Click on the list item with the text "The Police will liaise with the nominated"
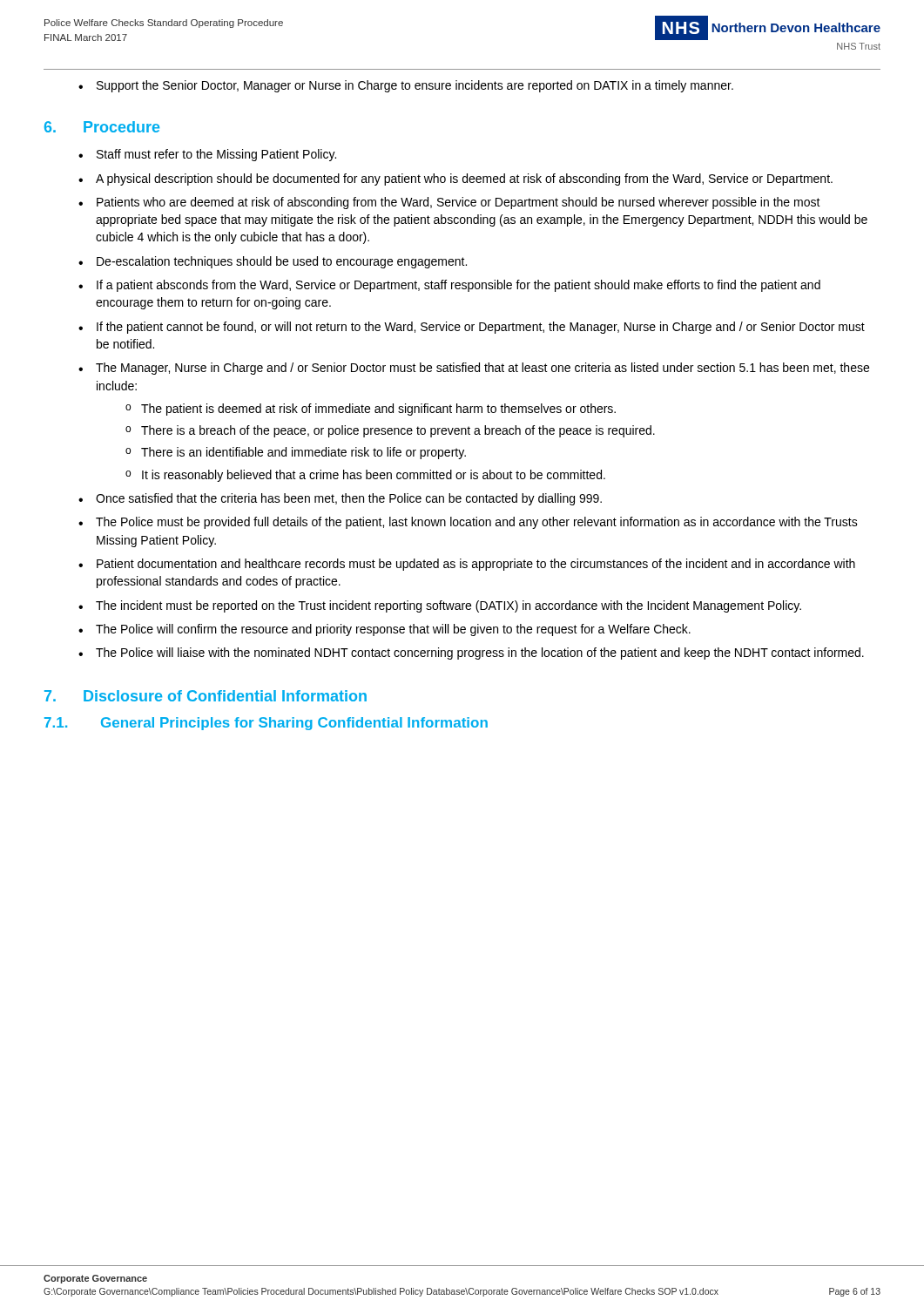The height and width of the screenshot is (1307, 924). [480, 653]
